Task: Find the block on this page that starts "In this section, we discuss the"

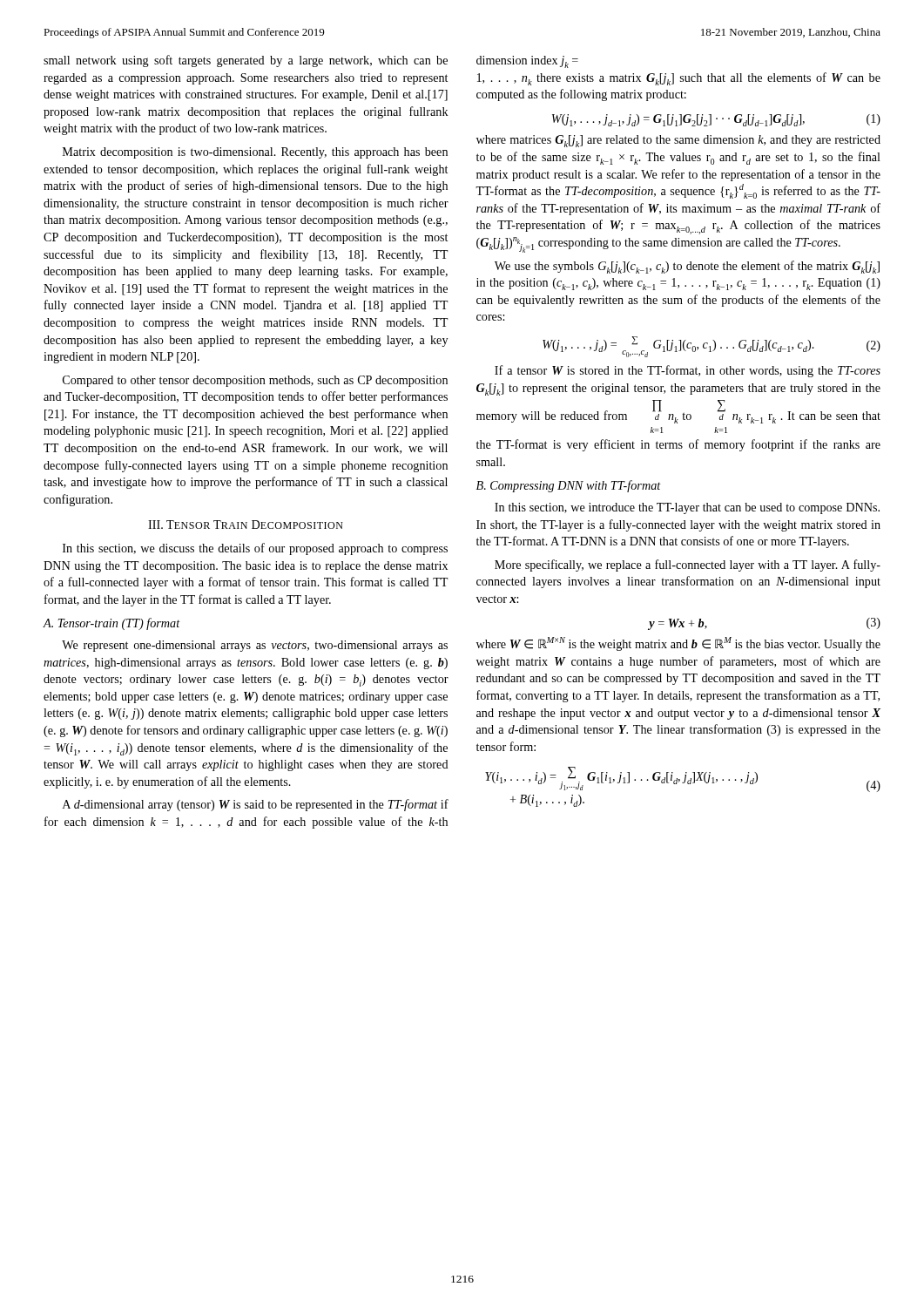Action: 246,574
